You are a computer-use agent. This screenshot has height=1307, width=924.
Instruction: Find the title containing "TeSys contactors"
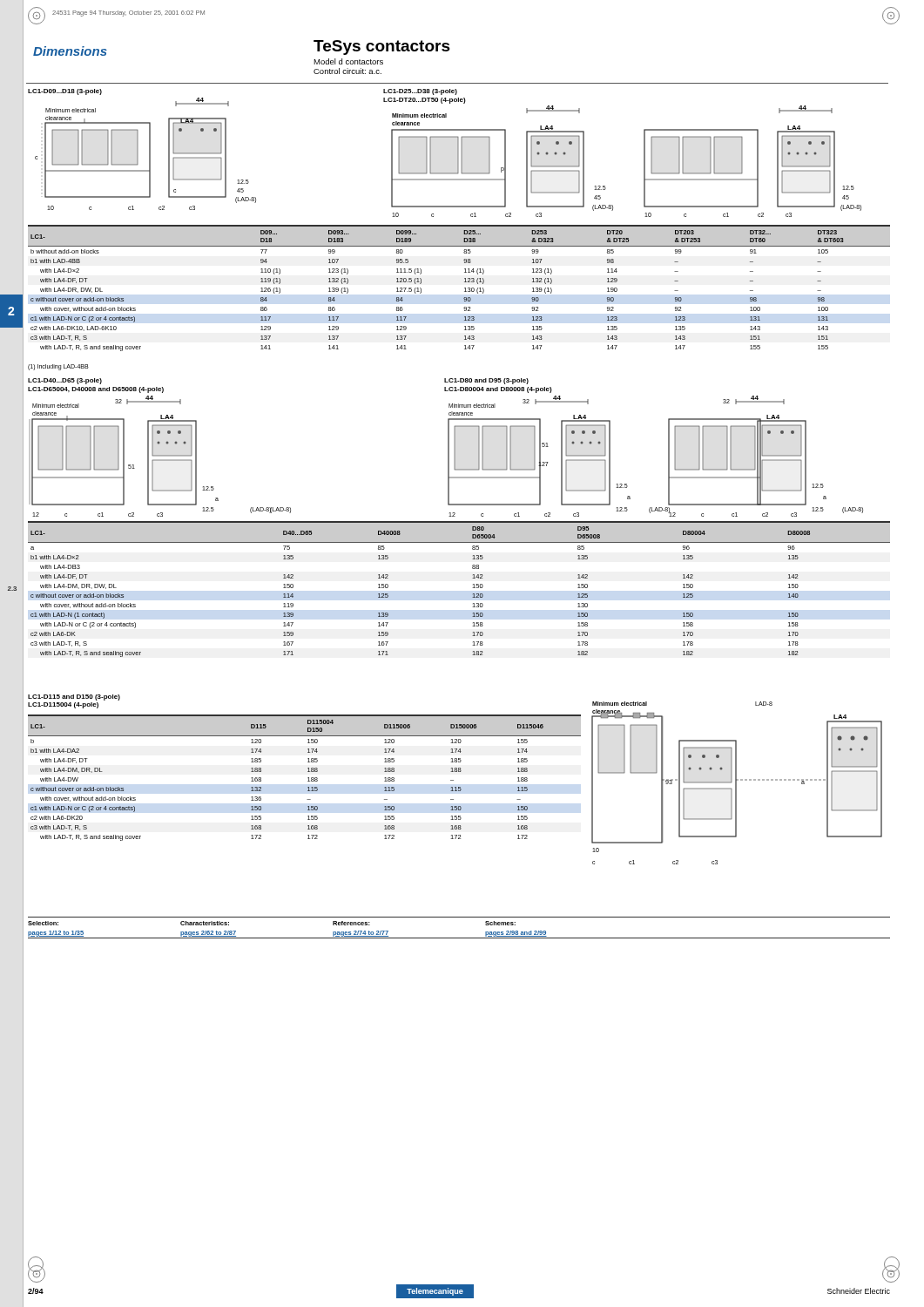coord(382,46)
